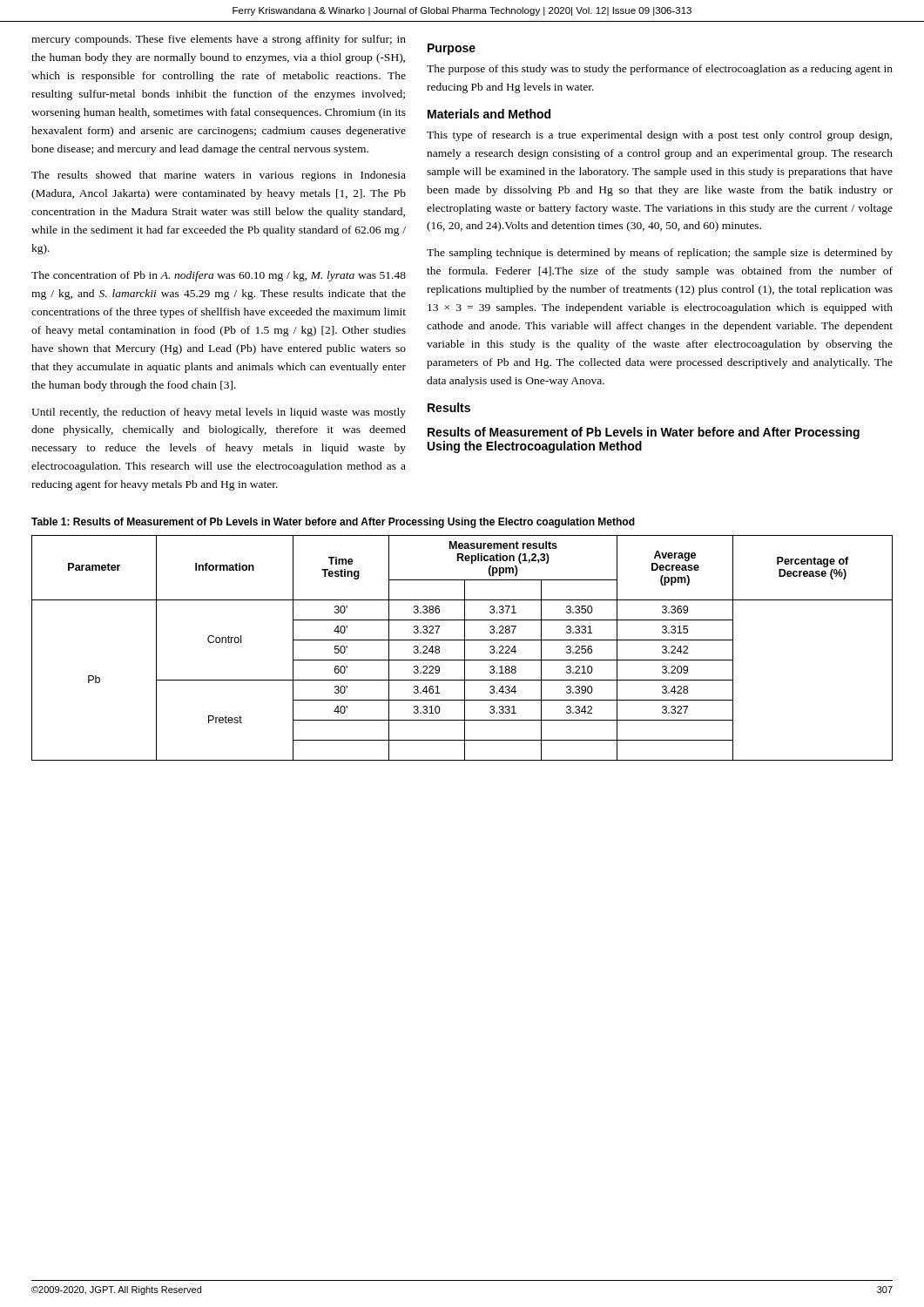Image resolution: width=924 pixels, height=1307 pixels.
Task: Locate the caption that opens with "Table 1: Results of Measurement of"
Action: pyautogui.click(x=333, y=522)
